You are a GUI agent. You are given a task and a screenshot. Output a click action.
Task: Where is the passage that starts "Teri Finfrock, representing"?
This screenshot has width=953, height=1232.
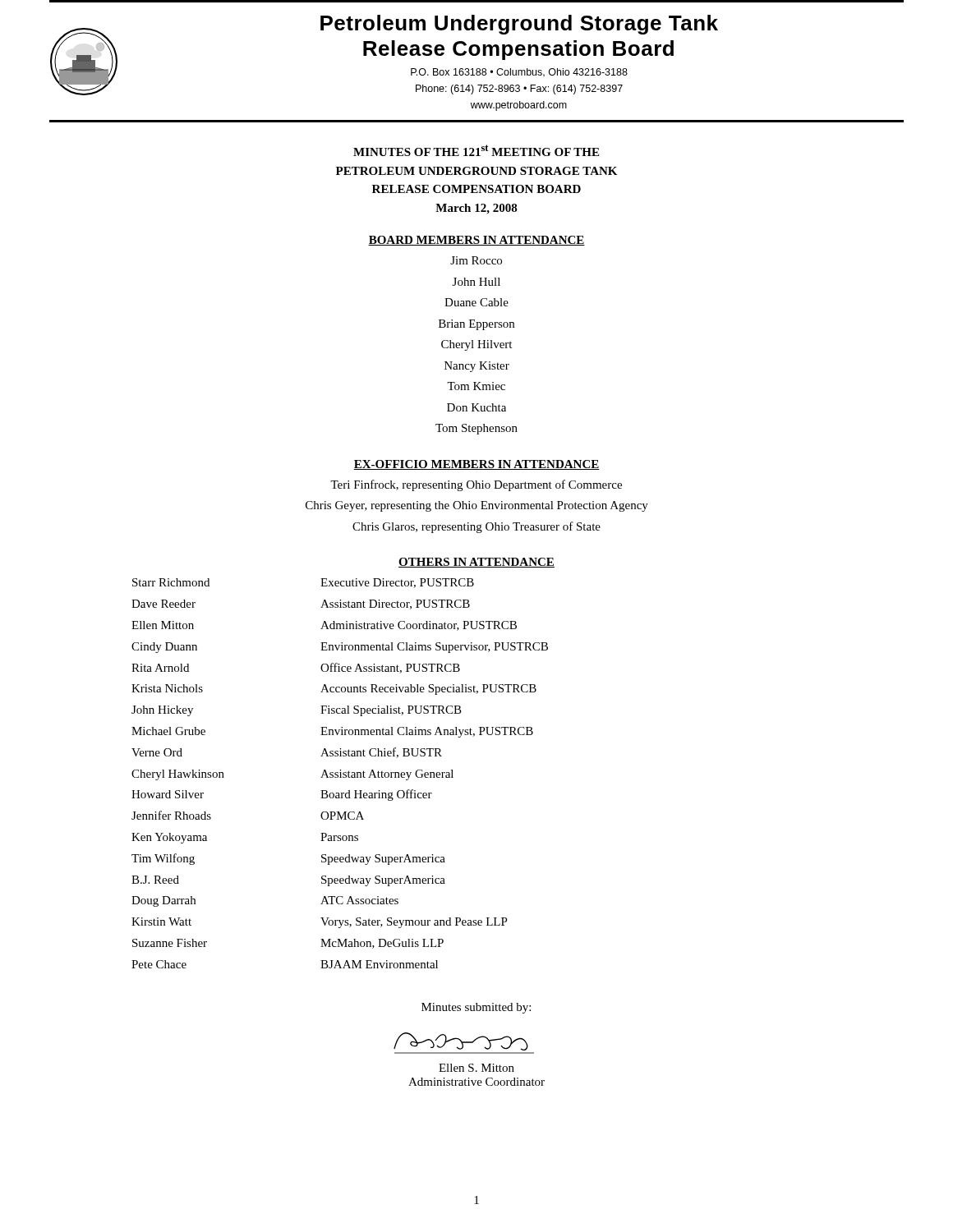point(476,506)
